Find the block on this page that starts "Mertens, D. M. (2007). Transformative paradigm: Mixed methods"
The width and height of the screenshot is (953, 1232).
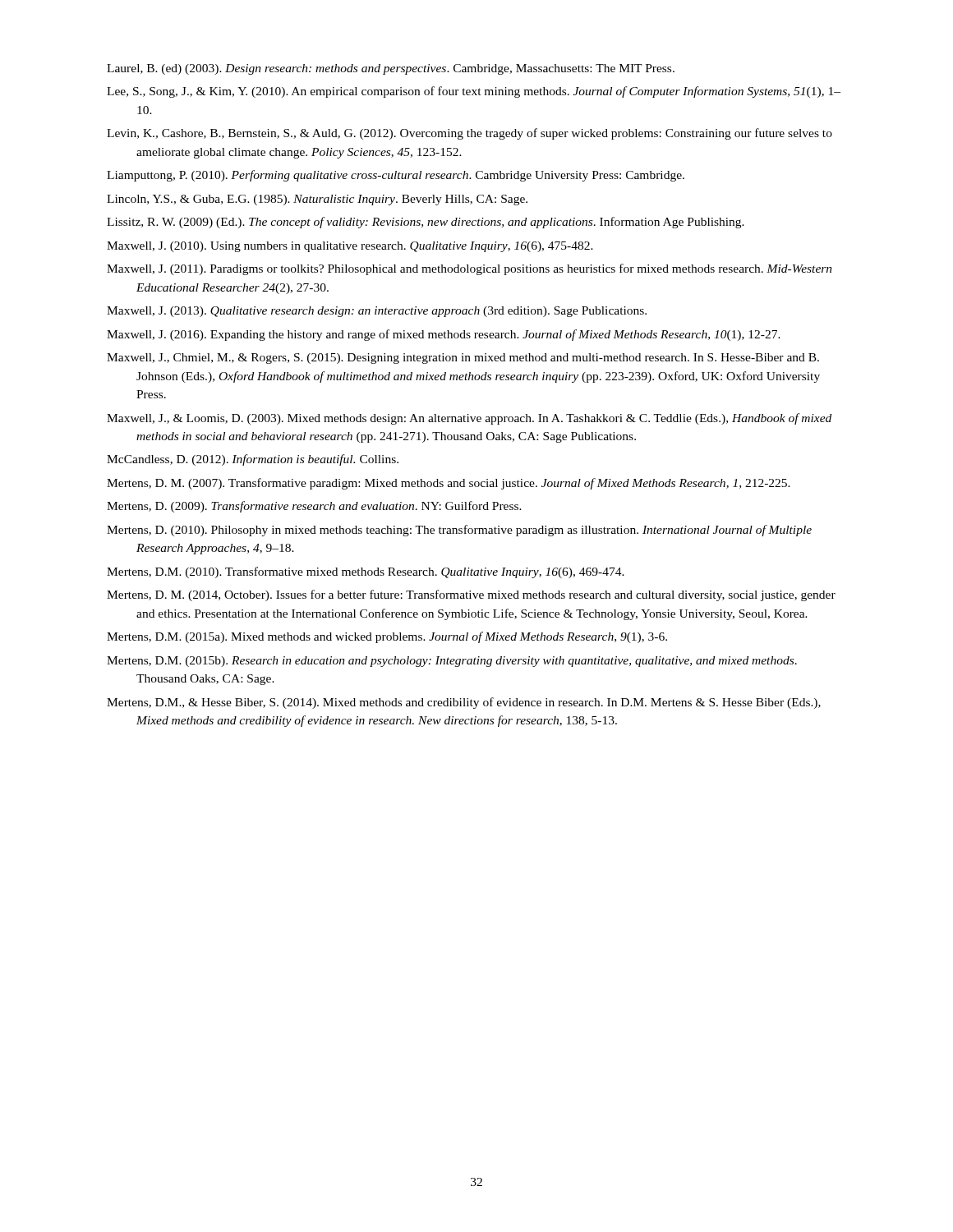point(449,482)
